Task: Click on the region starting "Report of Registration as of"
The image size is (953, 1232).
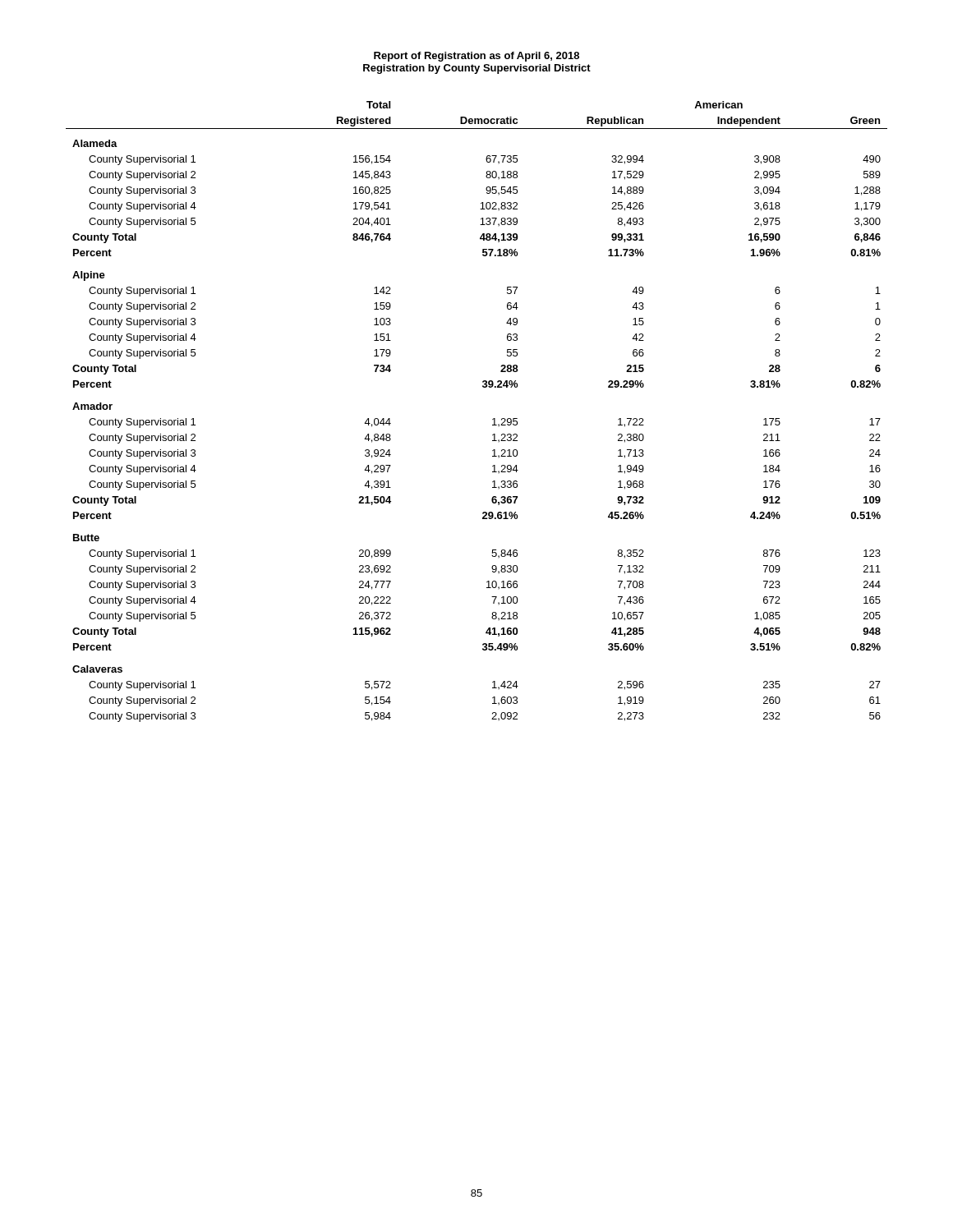Action: [x=476, y=62]
